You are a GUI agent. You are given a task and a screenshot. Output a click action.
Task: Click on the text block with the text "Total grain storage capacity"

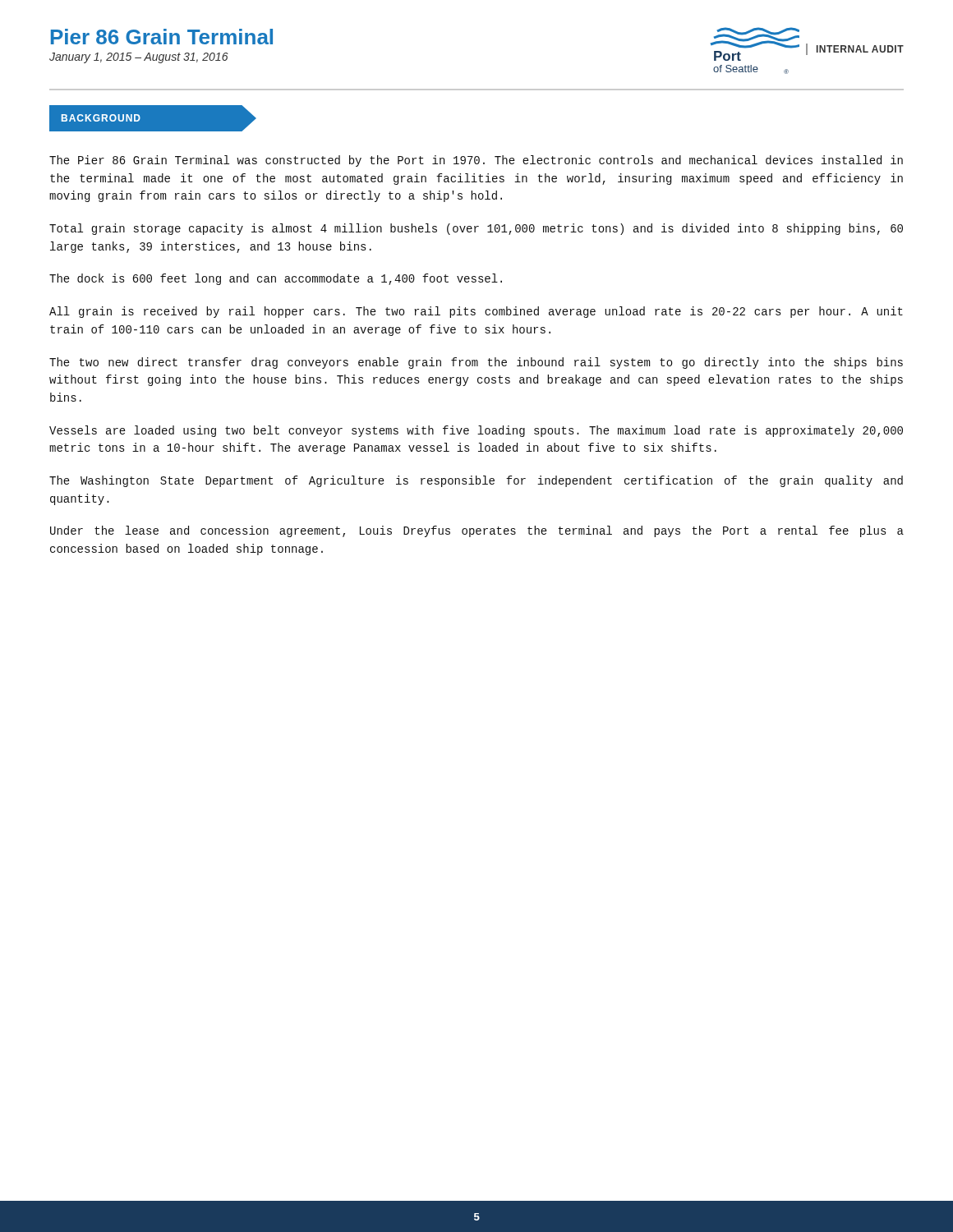pyautogui.click(x=476, y=238)
